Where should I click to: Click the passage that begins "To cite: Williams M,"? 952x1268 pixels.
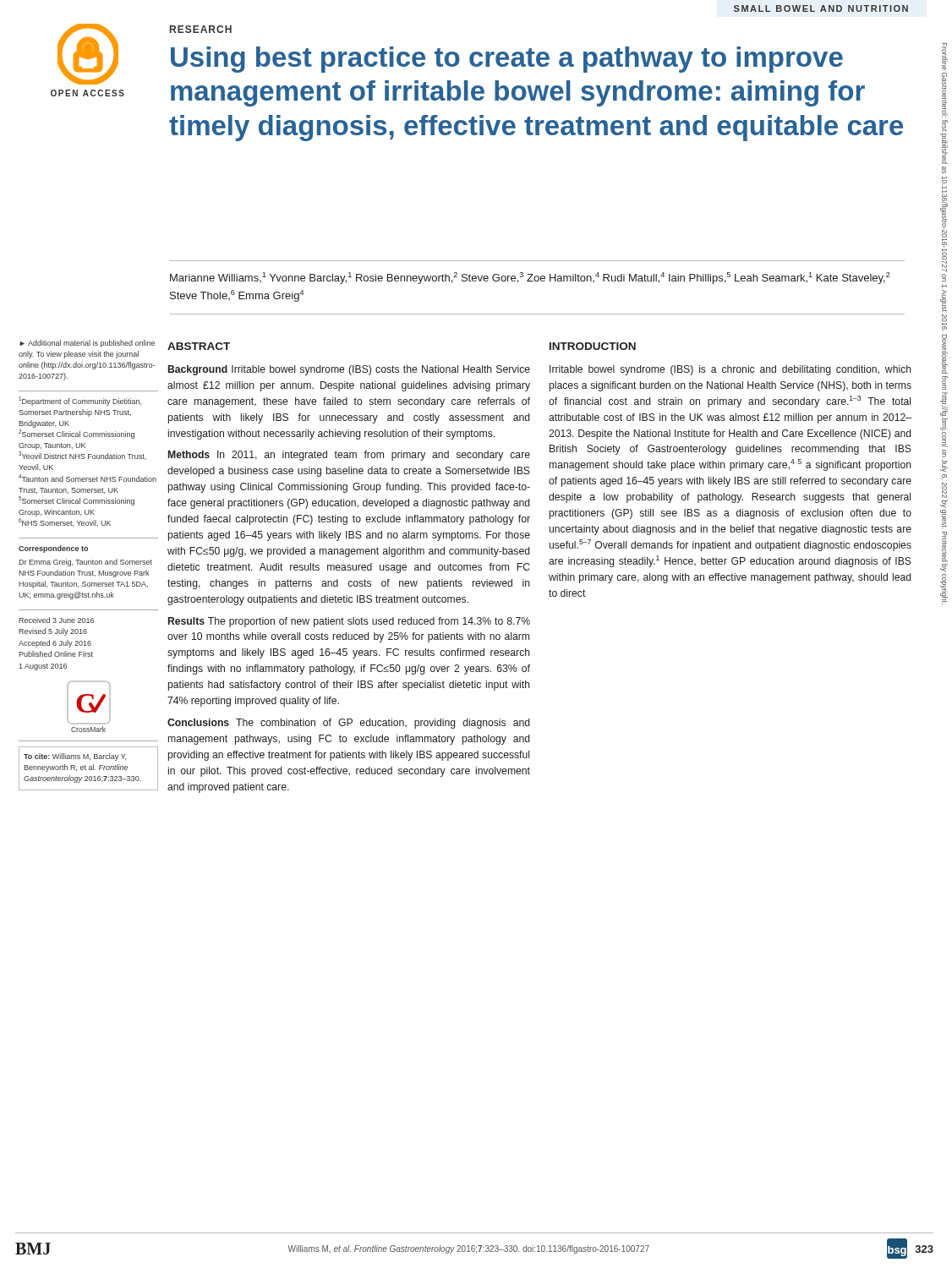82,768
